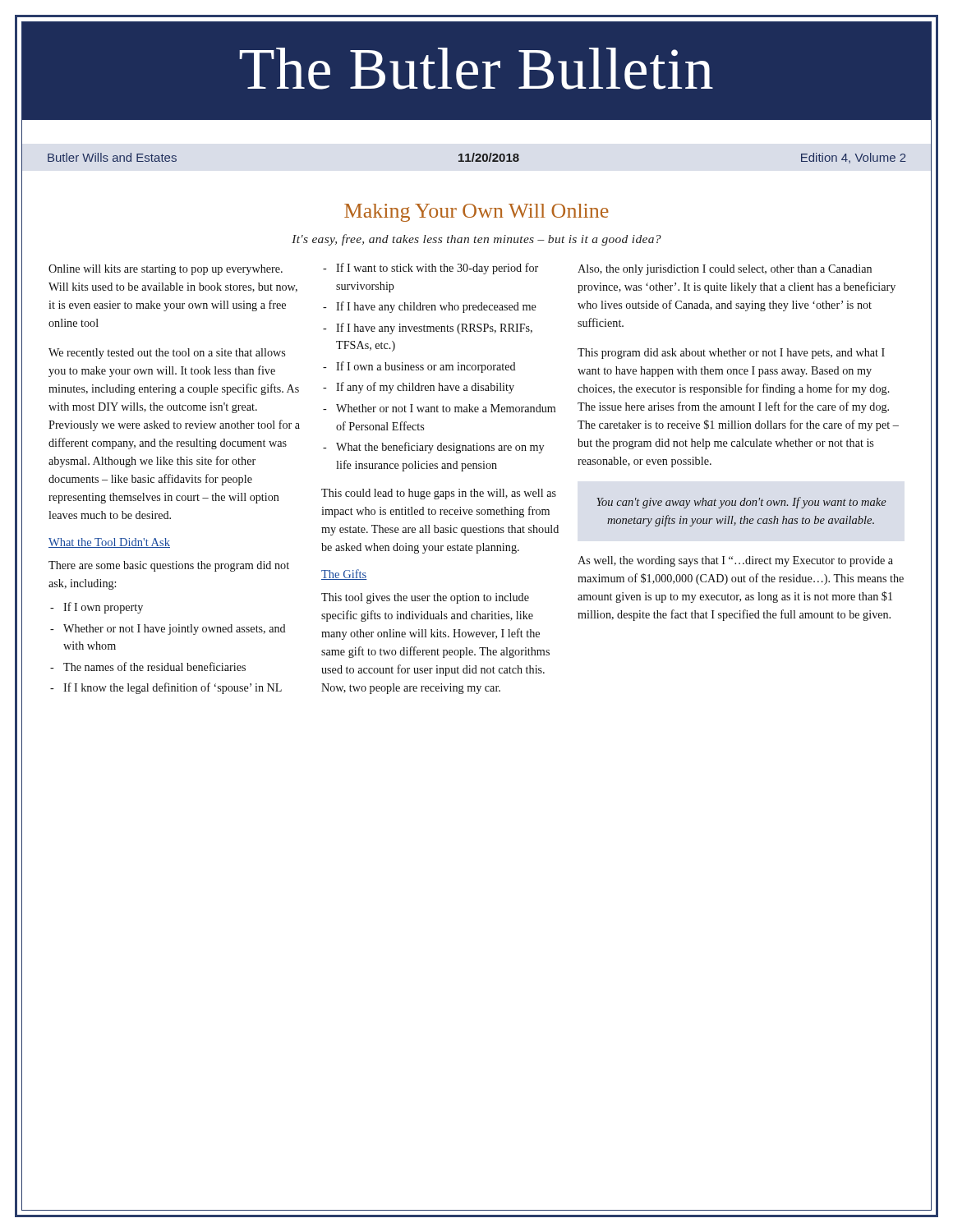Screen dimensions: 1232x953
Task: Navigate to the text starting "If I own property"
Action: click(x=103, y=607)
